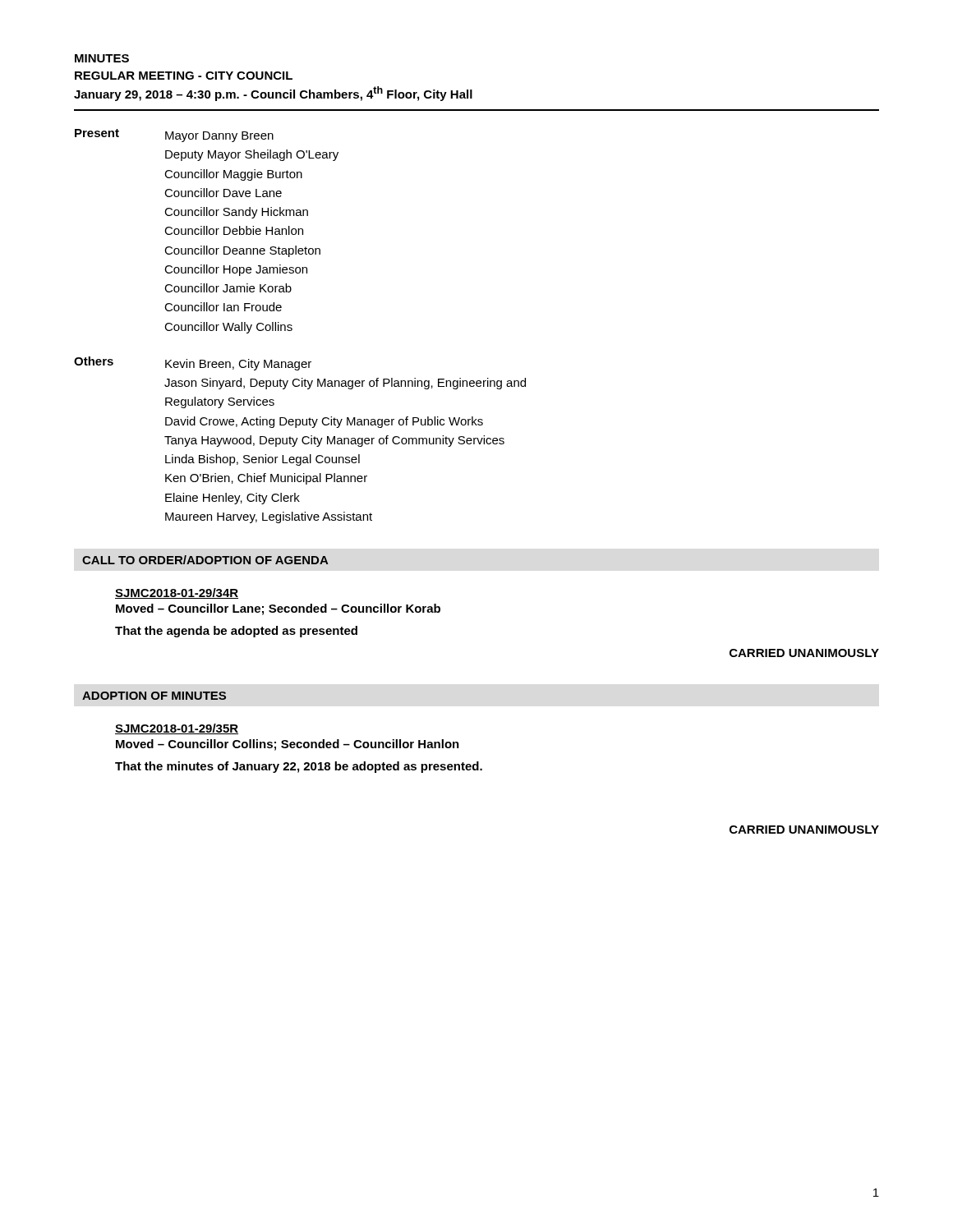Select the element starting "Present Mayor Danny Breen"

174,136
